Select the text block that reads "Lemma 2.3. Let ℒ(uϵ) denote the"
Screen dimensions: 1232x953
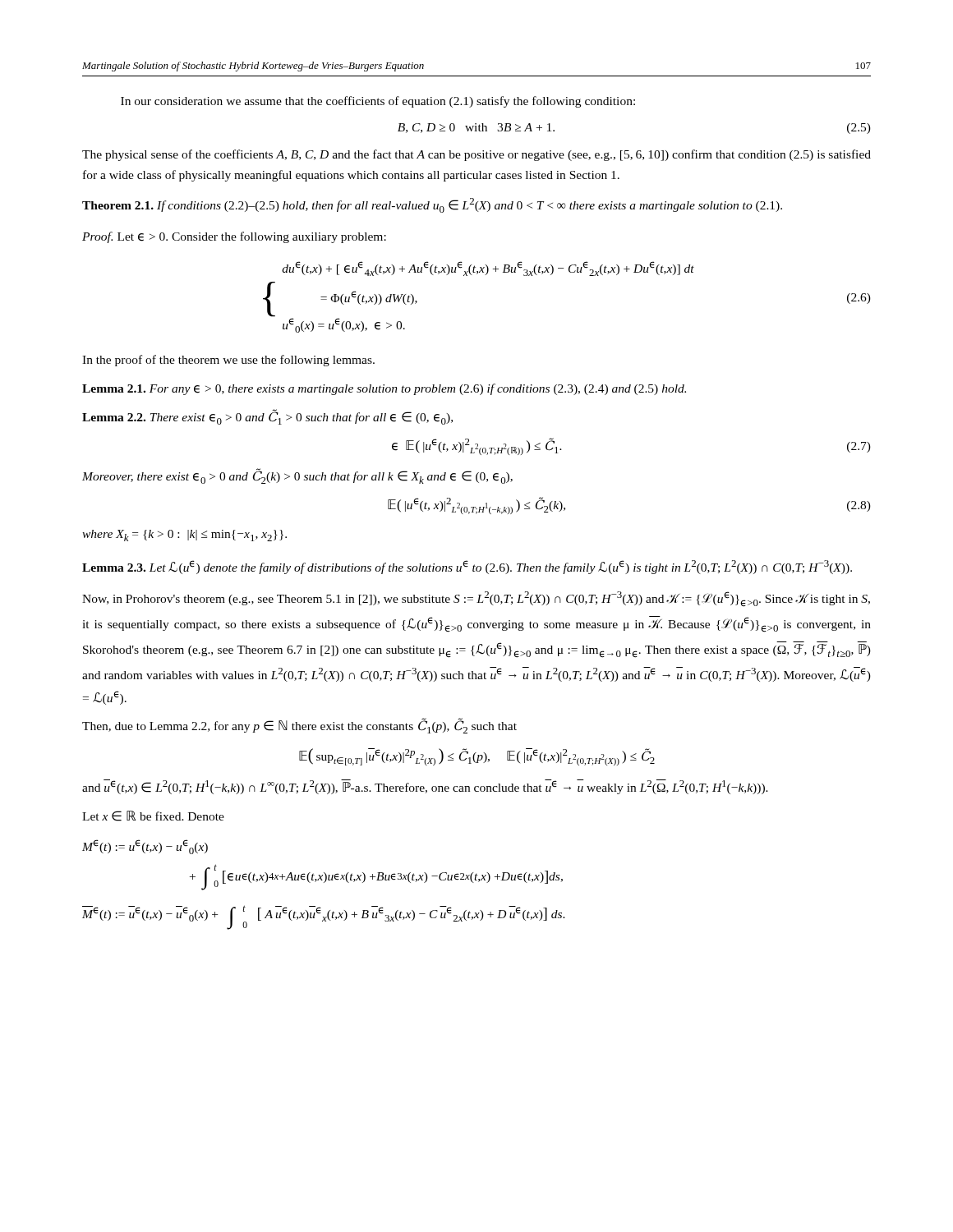467,565
